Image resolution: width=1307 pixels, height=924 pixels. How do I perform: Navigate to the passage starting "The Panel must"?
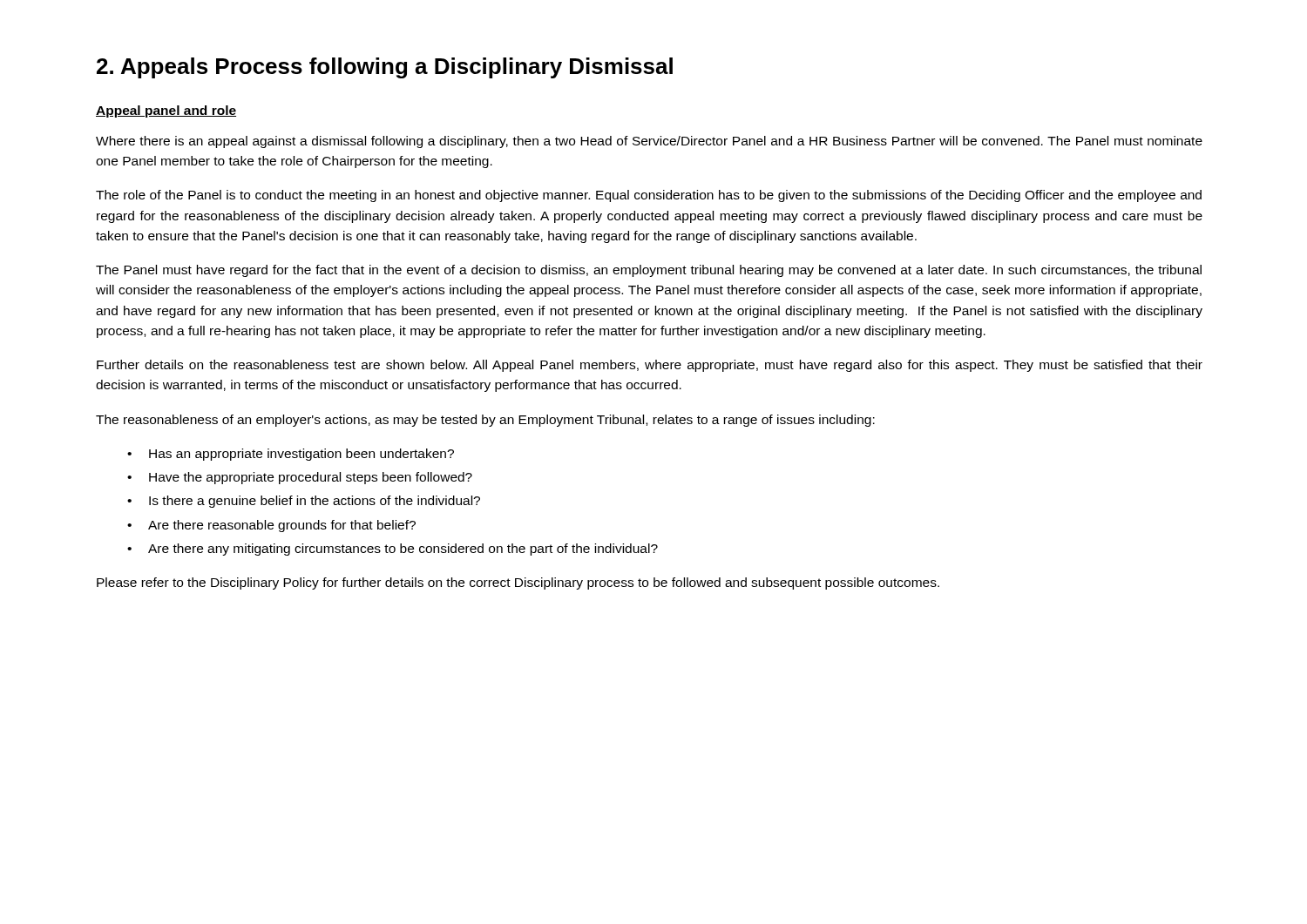click(649, 300)
